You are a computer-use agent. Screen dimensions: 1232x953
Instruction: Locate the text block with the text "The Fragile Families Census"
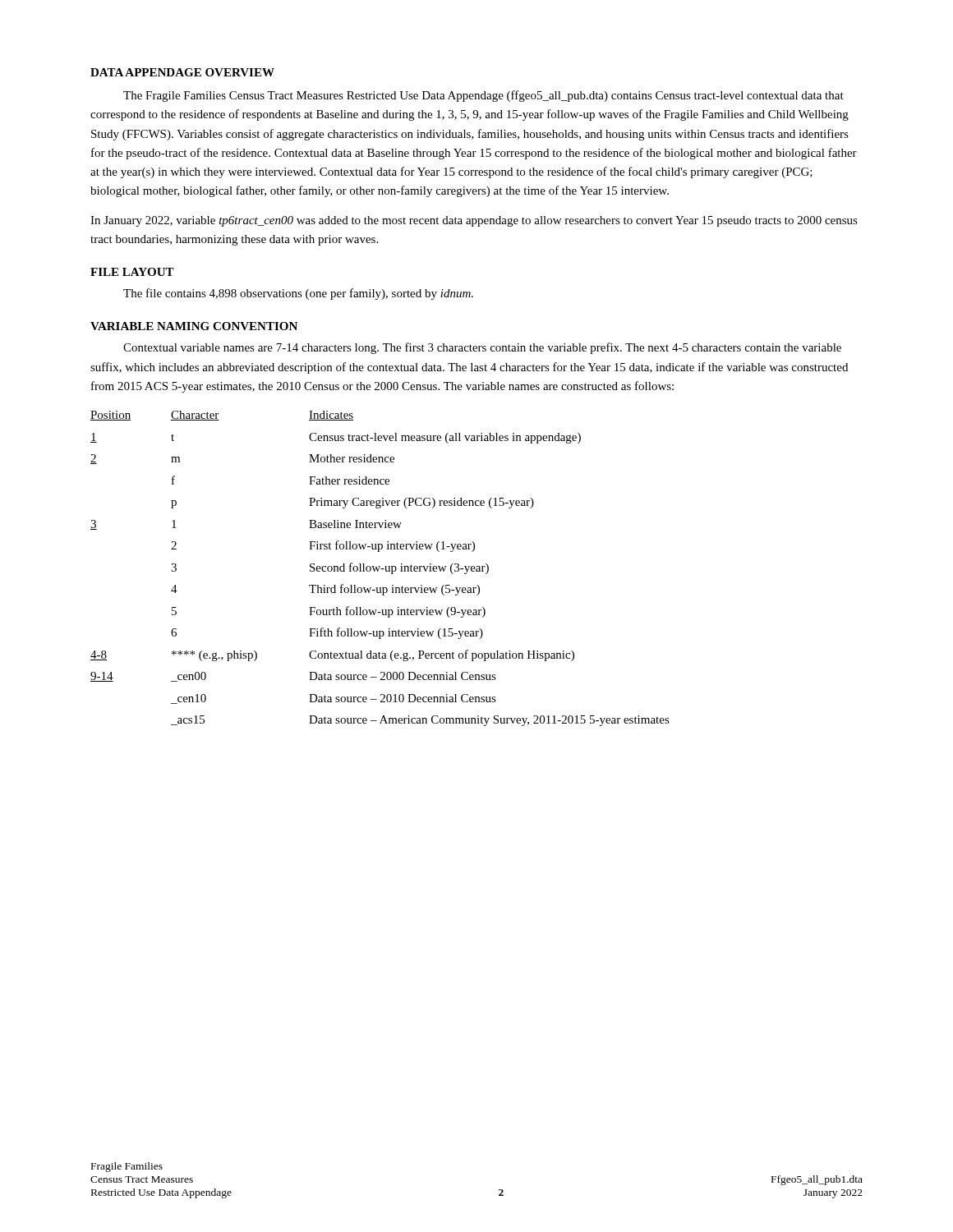tap(473, 143)
